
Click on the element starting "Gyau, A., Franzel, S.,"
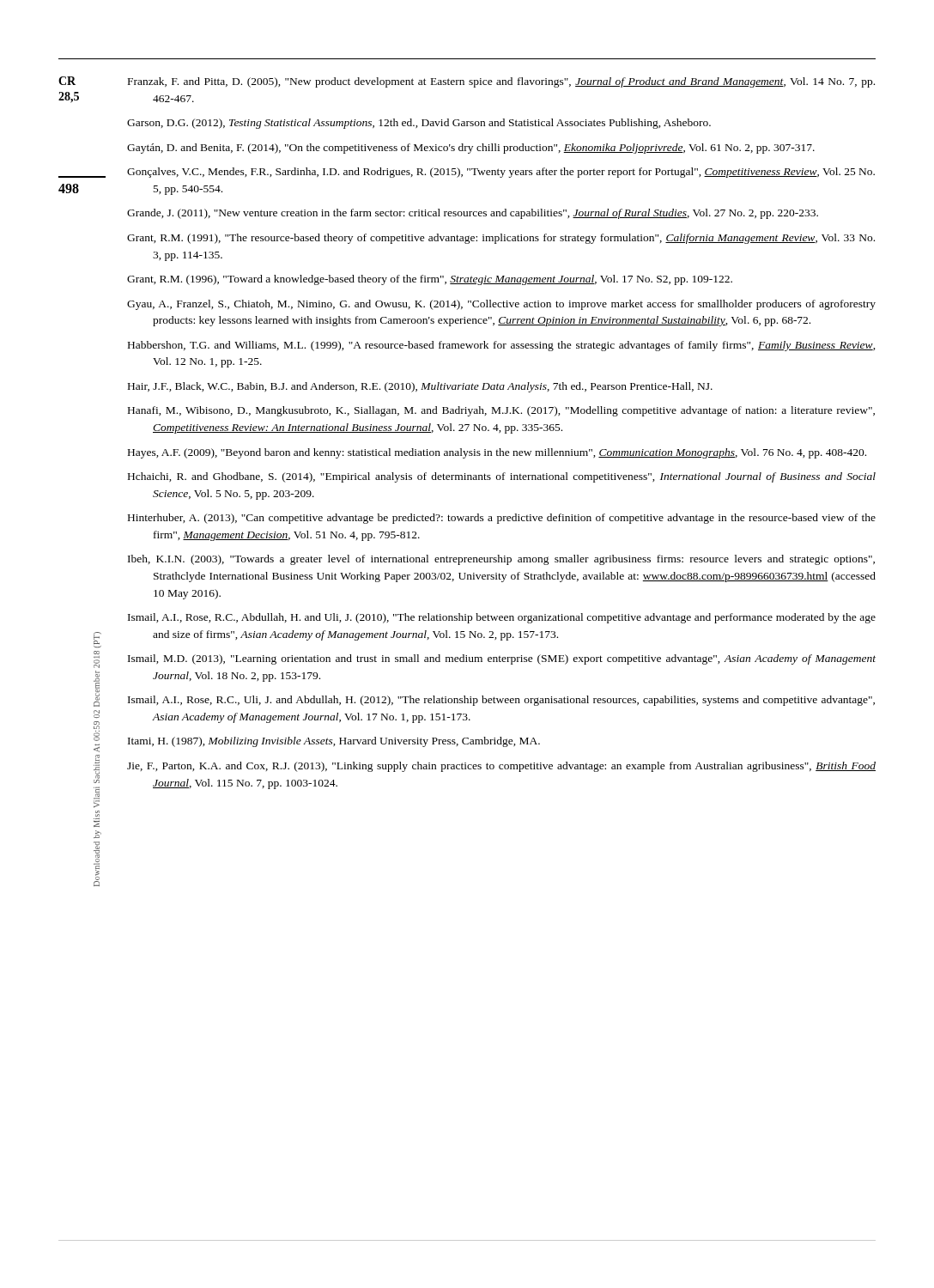coord(501,312)
